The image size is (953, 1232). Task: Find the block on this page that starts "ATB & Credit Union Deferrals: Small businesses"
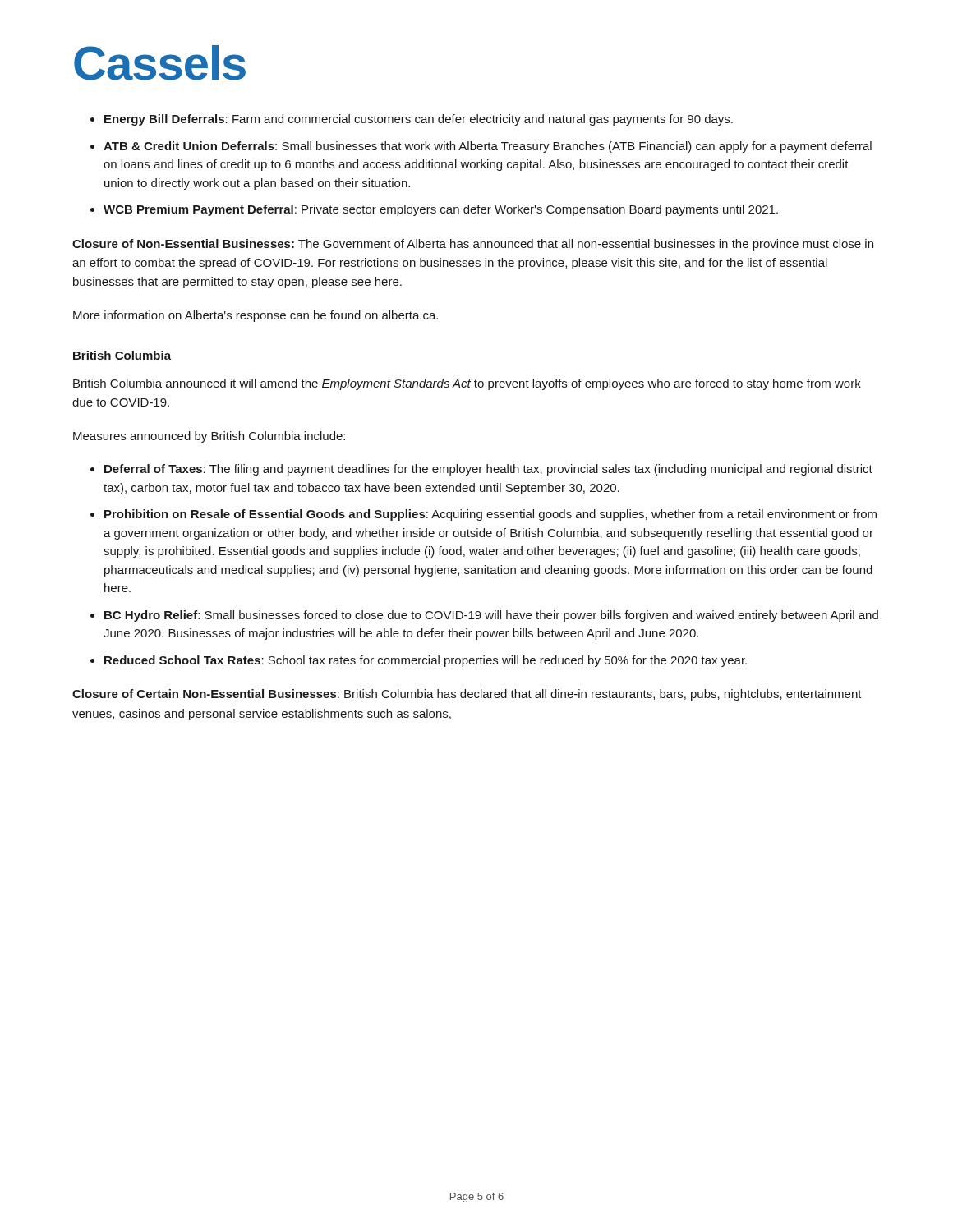[492, 164]
